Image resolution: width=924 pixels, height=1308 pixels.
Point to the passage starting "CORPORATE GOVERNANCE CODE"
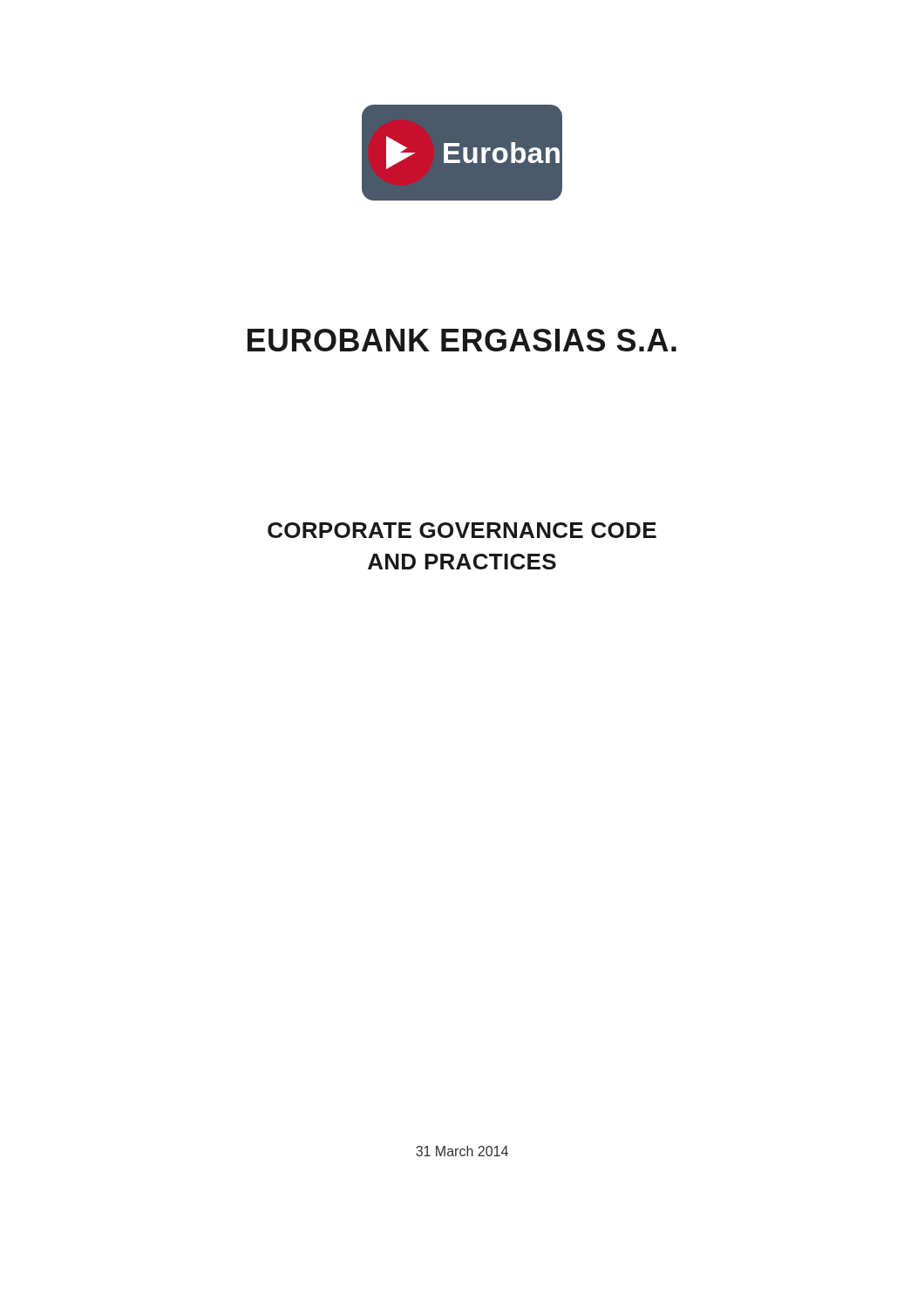click(x=462, y=546)
